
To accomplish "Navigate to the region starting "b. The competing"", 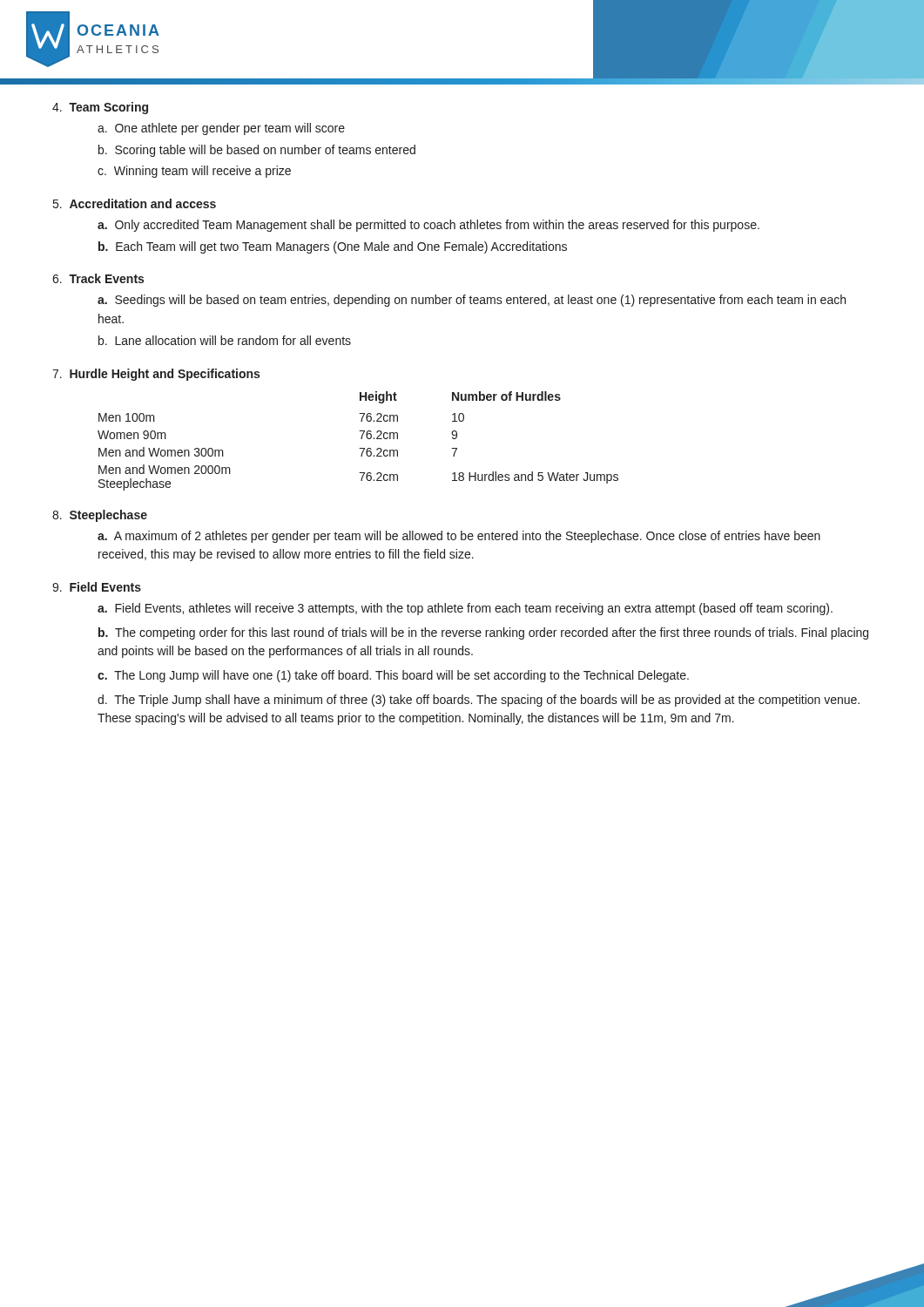I will 483,642.
